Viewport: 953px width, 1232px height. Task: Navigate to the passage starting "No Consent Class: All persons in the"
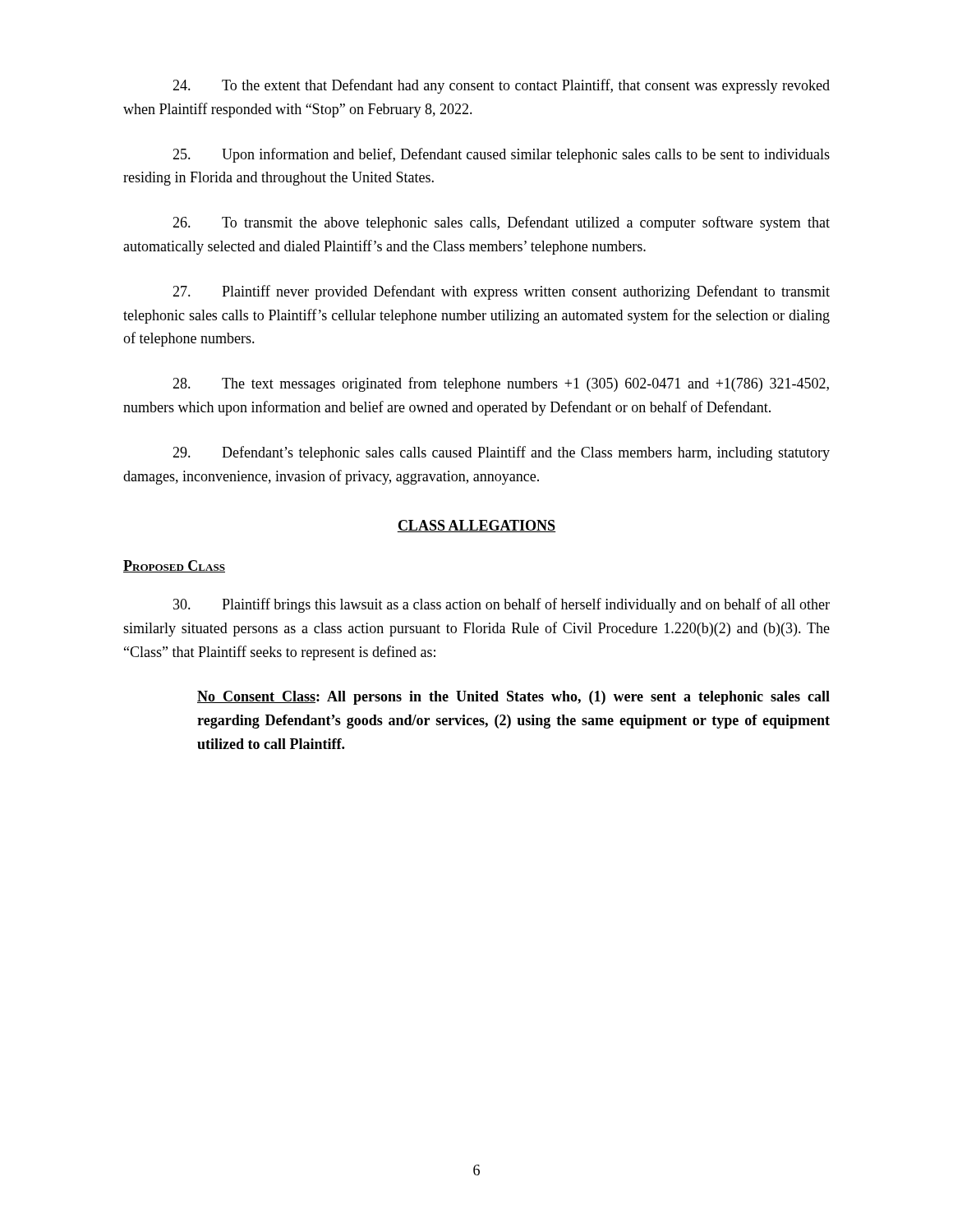coord(513,721)
